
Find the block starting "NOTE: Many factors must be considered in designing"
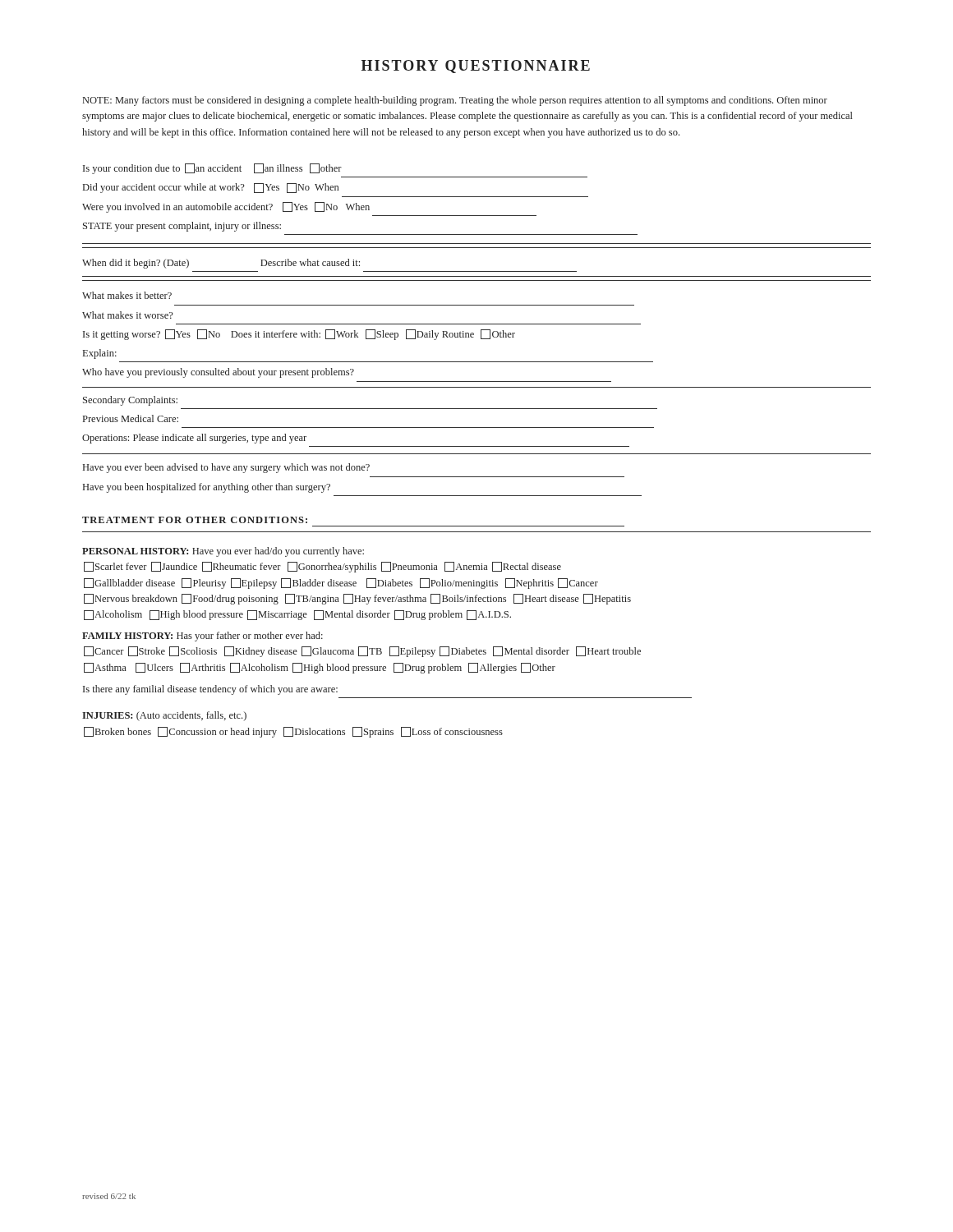click(x=467, y=116)
